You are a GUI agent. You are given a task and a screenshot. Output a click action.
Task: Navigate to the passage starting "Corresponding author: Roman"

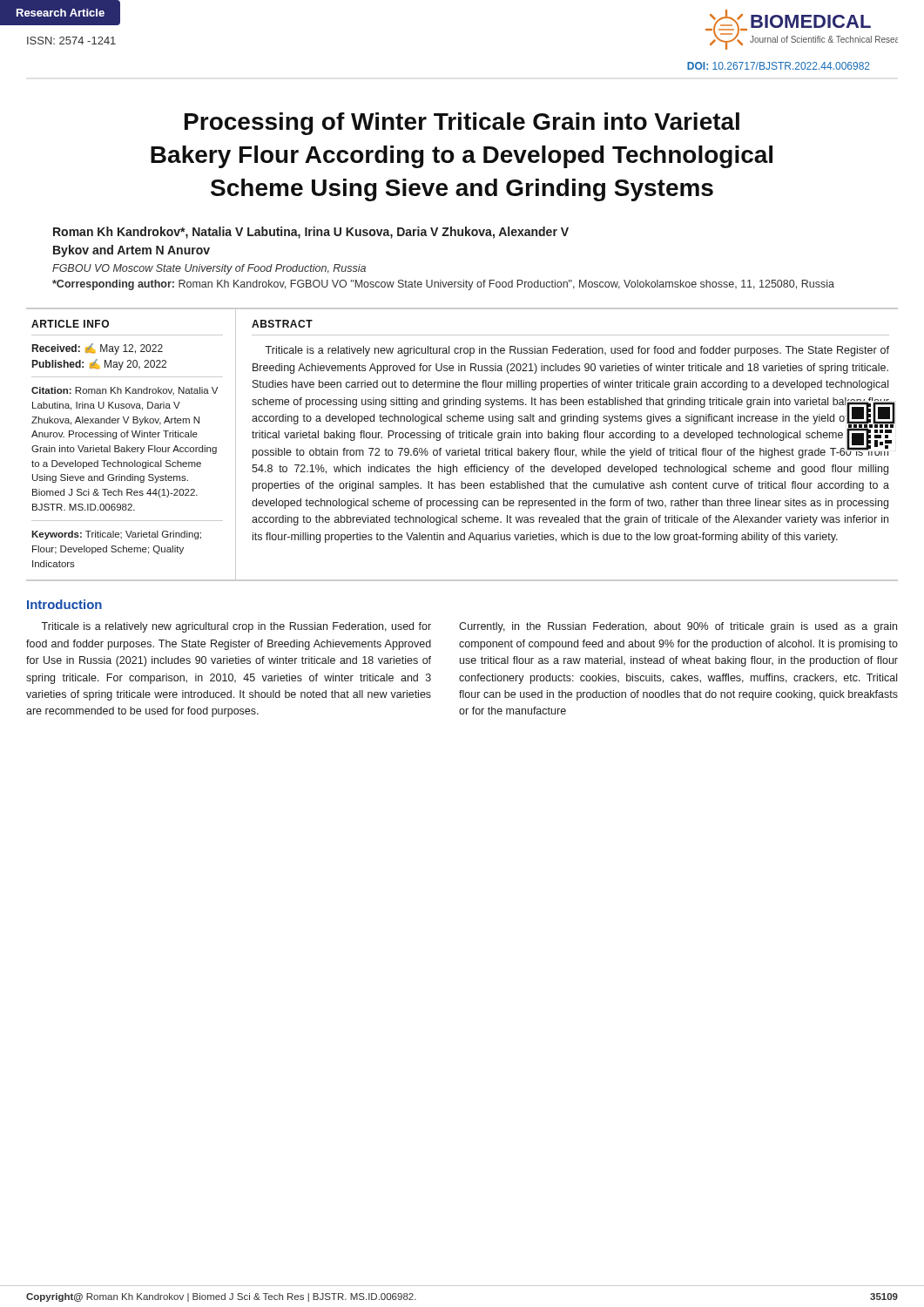click(443, 284)
